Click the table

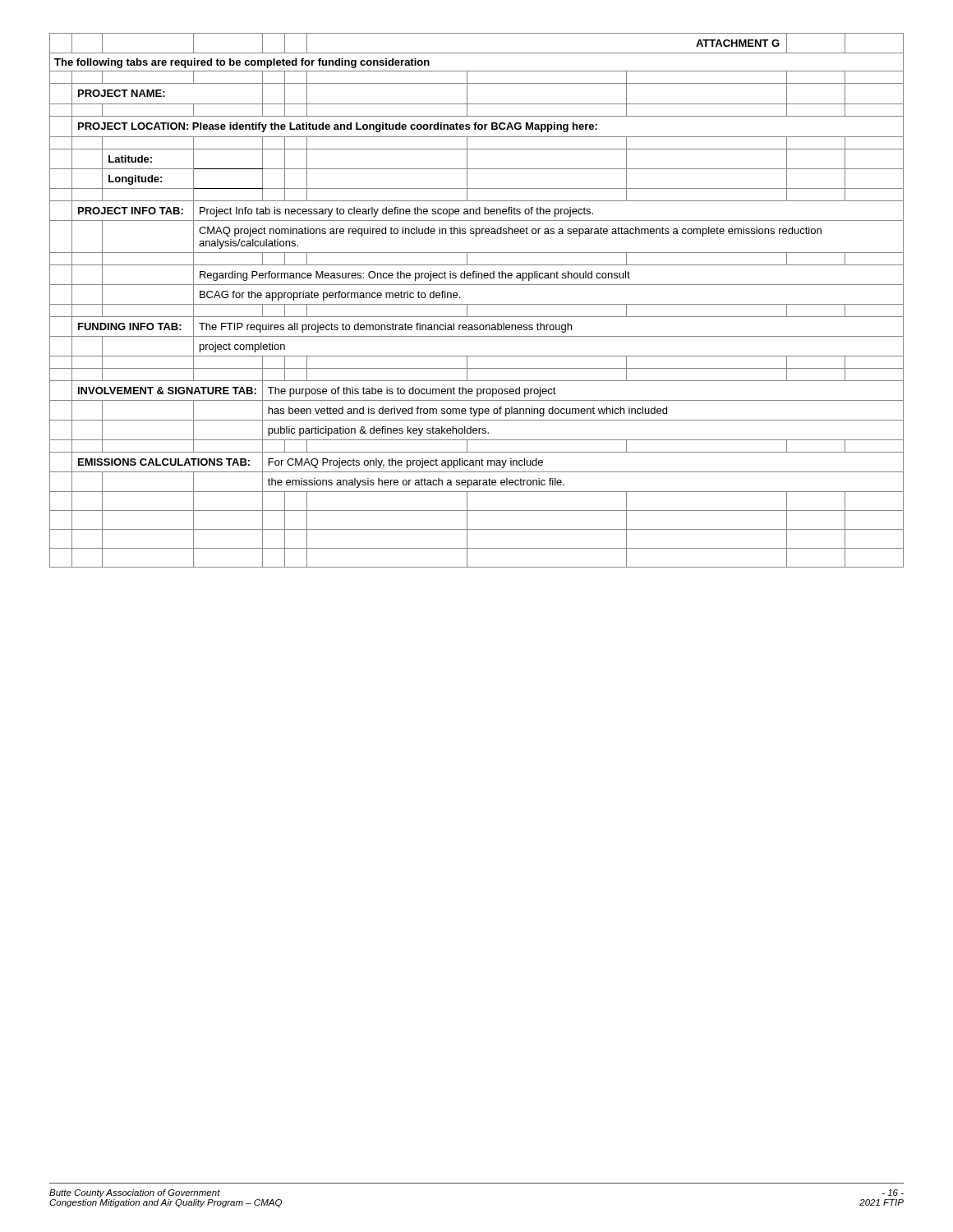pyautogui.click(x=476, y=300)
